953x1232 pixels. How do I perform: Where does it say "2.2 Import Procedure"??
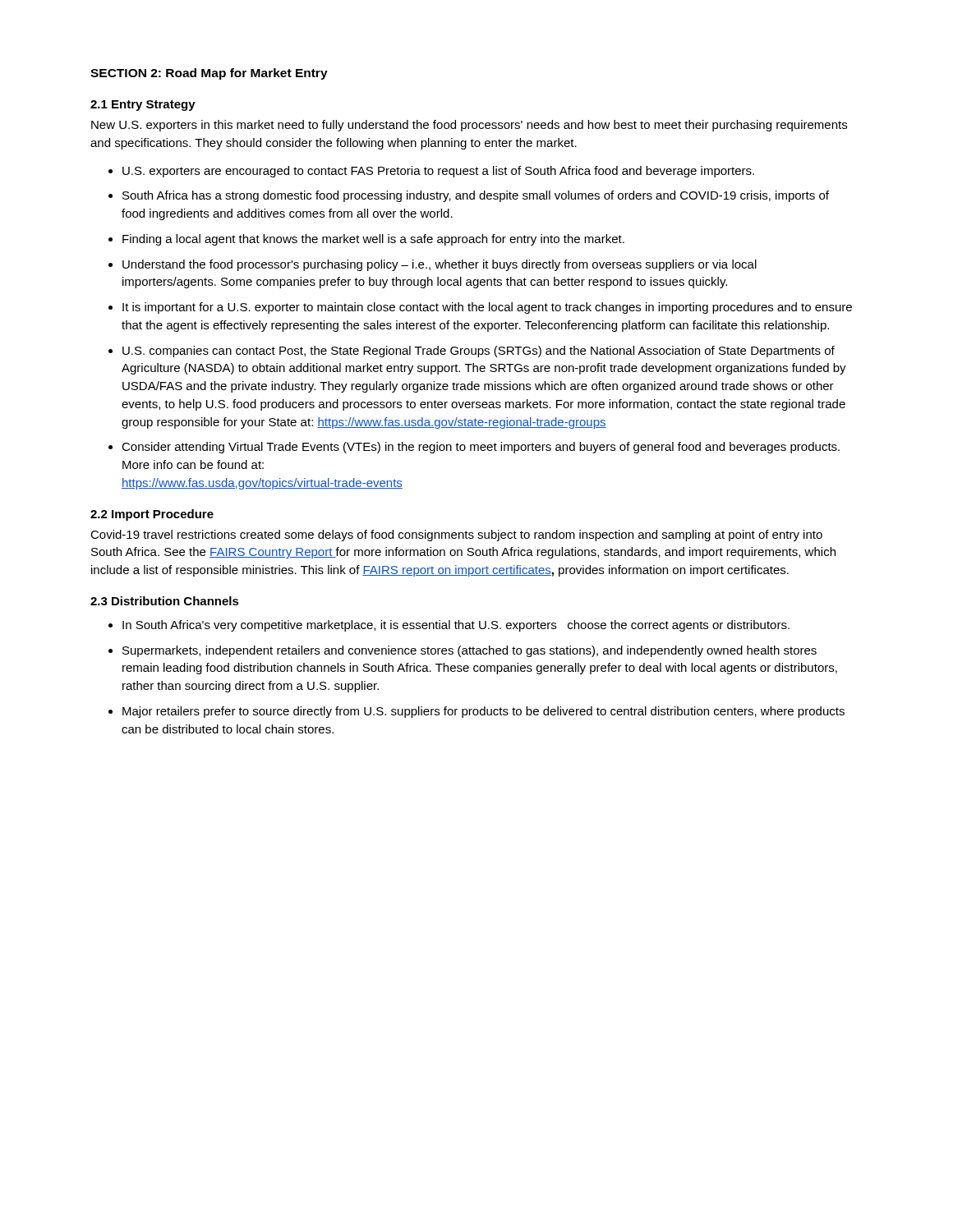pyautogui.click(x=152, y=513)
